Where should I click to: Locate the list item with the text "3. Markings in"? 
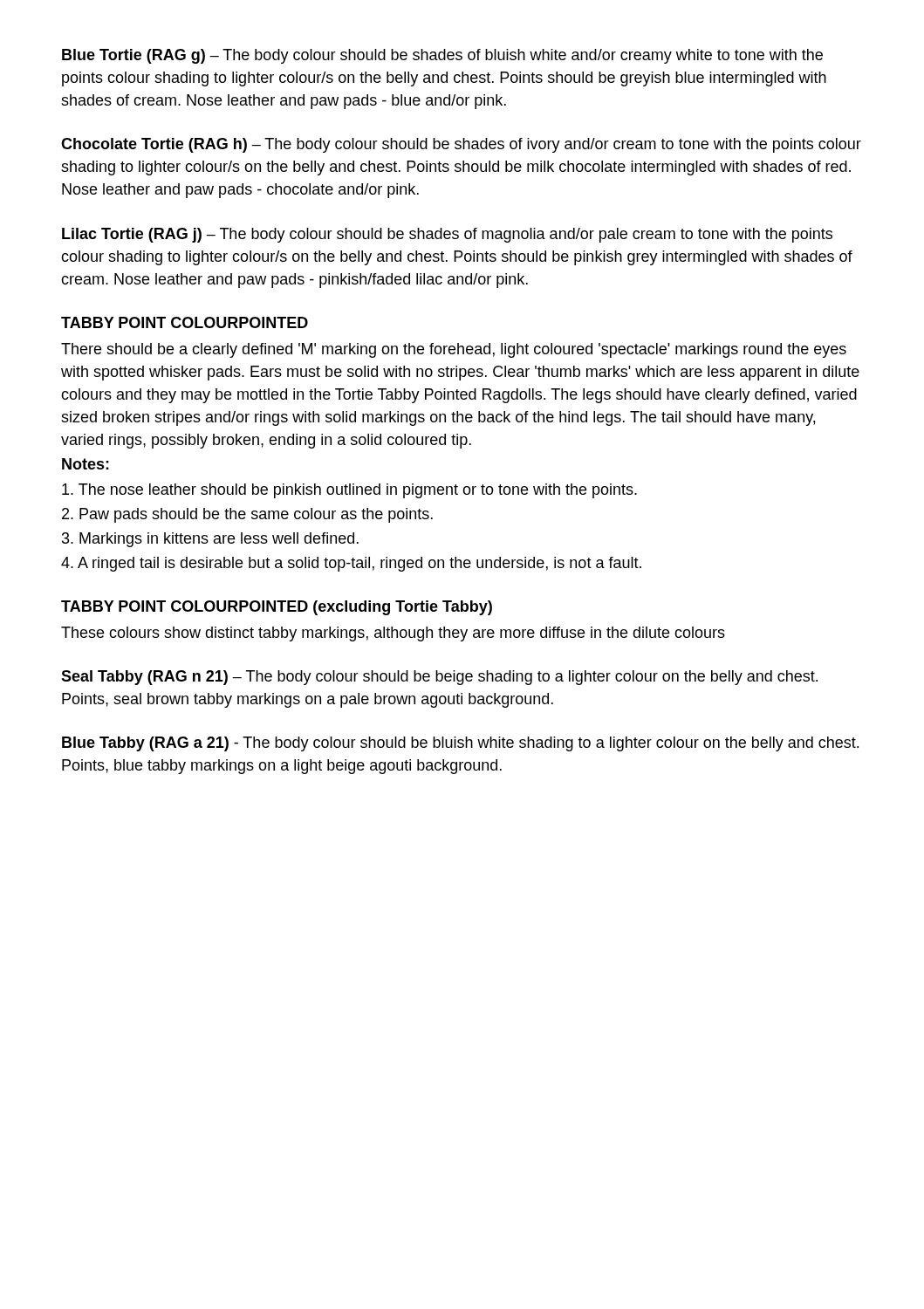(x=210, y=538)
